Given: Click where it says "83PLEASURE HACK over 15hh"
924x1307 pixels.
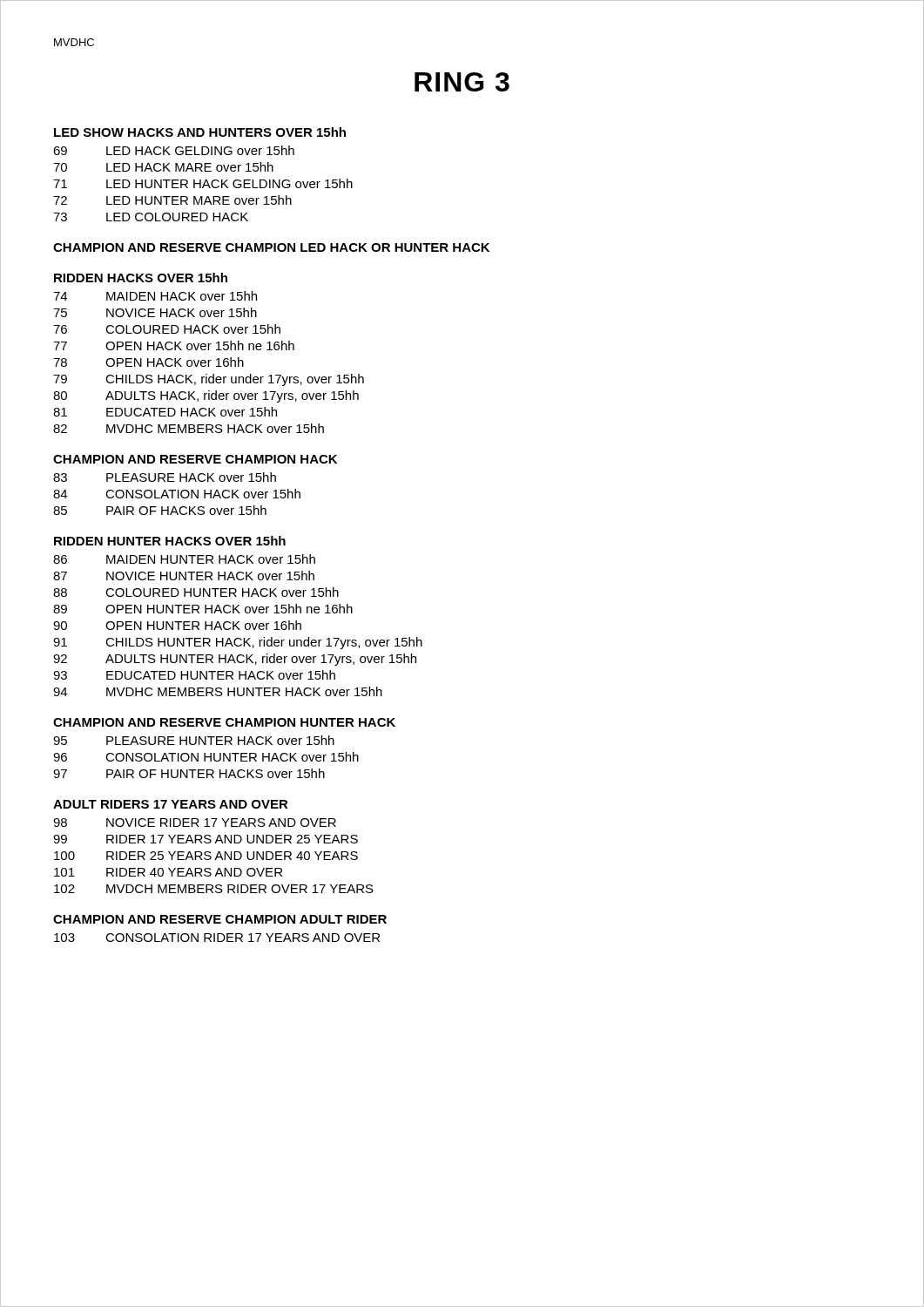Looking at the screenshot, I should pyautogui.click(x=165, y=477).
